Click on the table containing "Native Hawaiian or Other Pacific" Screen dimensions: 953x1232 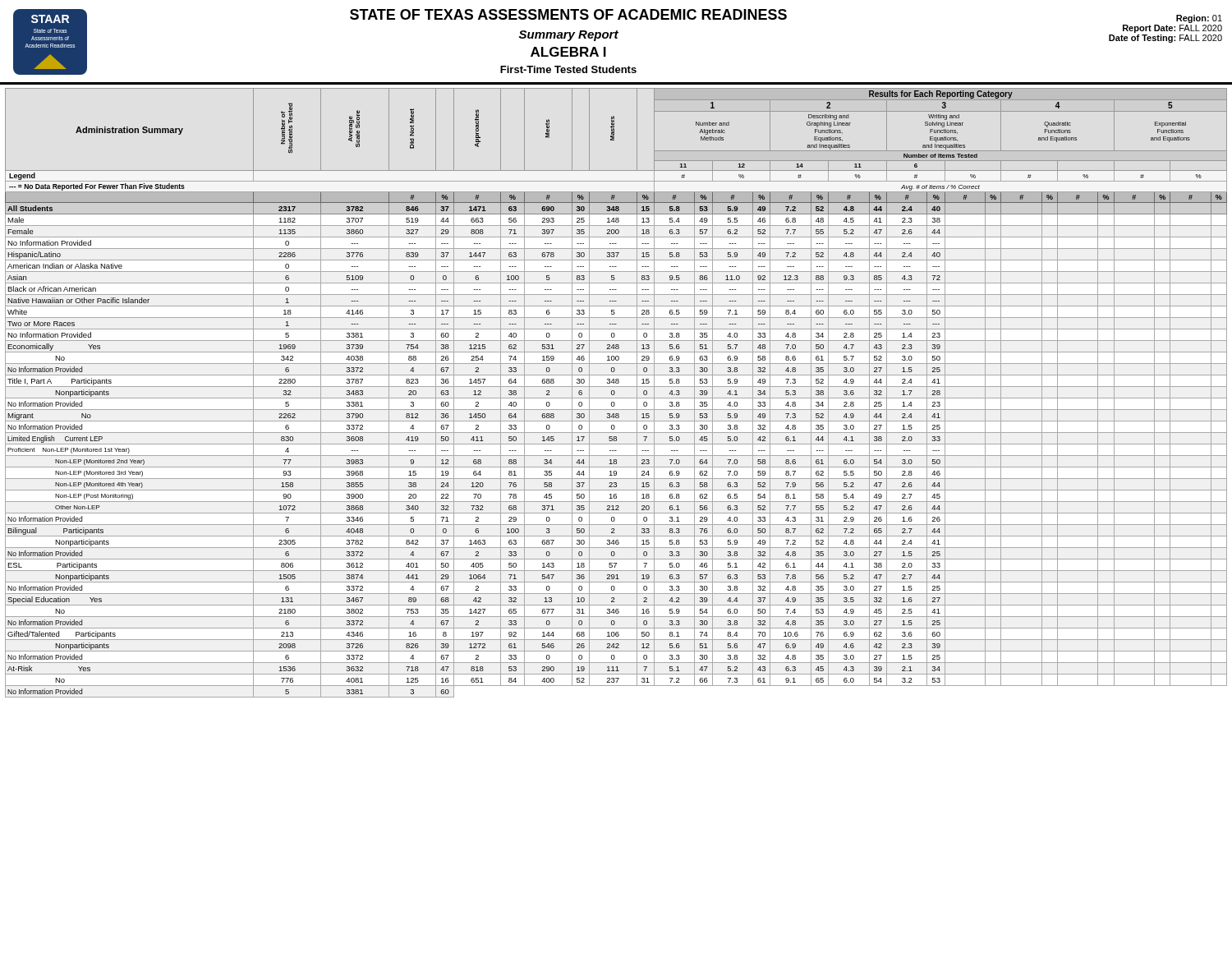pos(616,393)
